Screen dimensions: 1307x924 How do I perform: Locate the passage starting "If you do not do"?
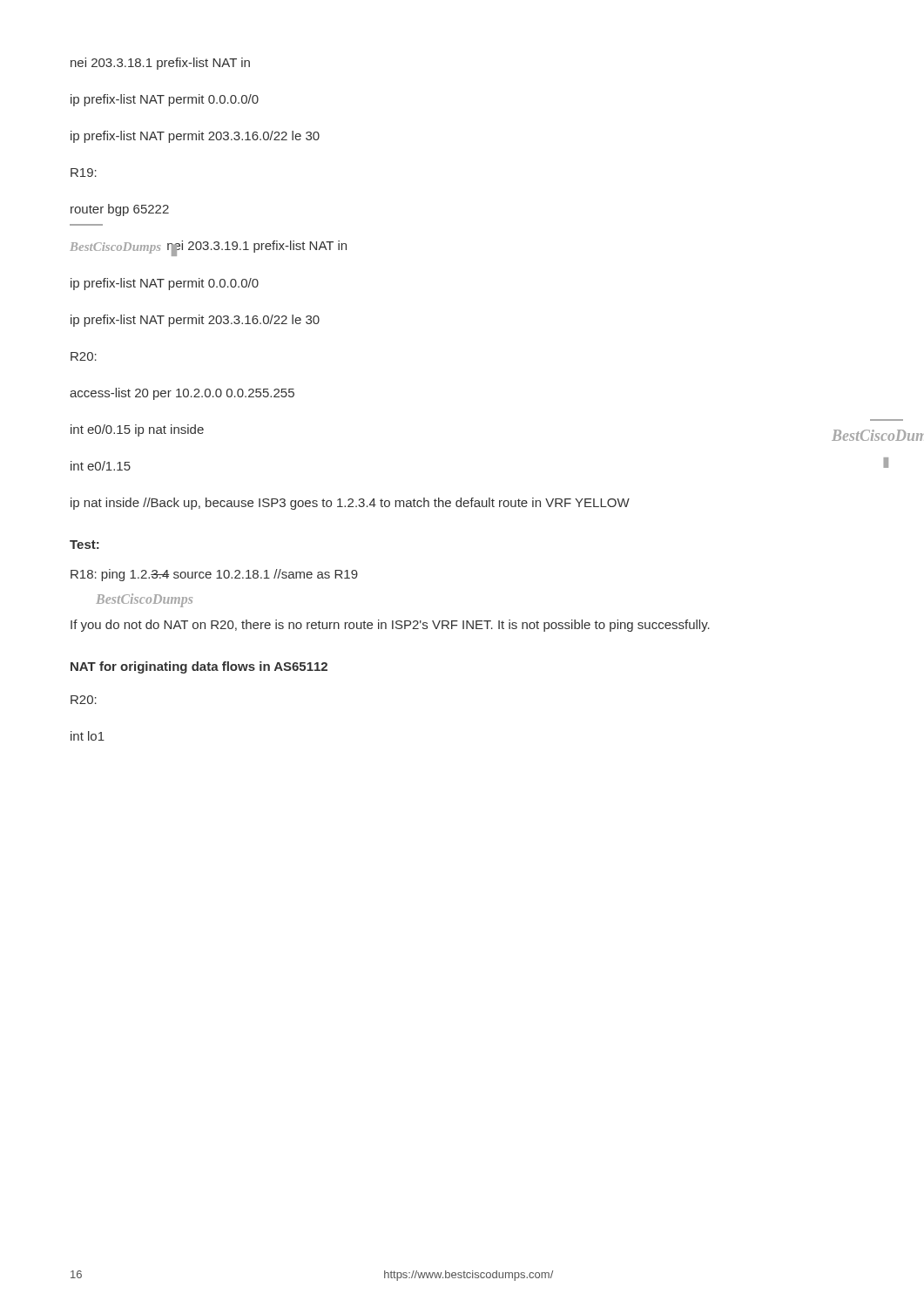390,624
